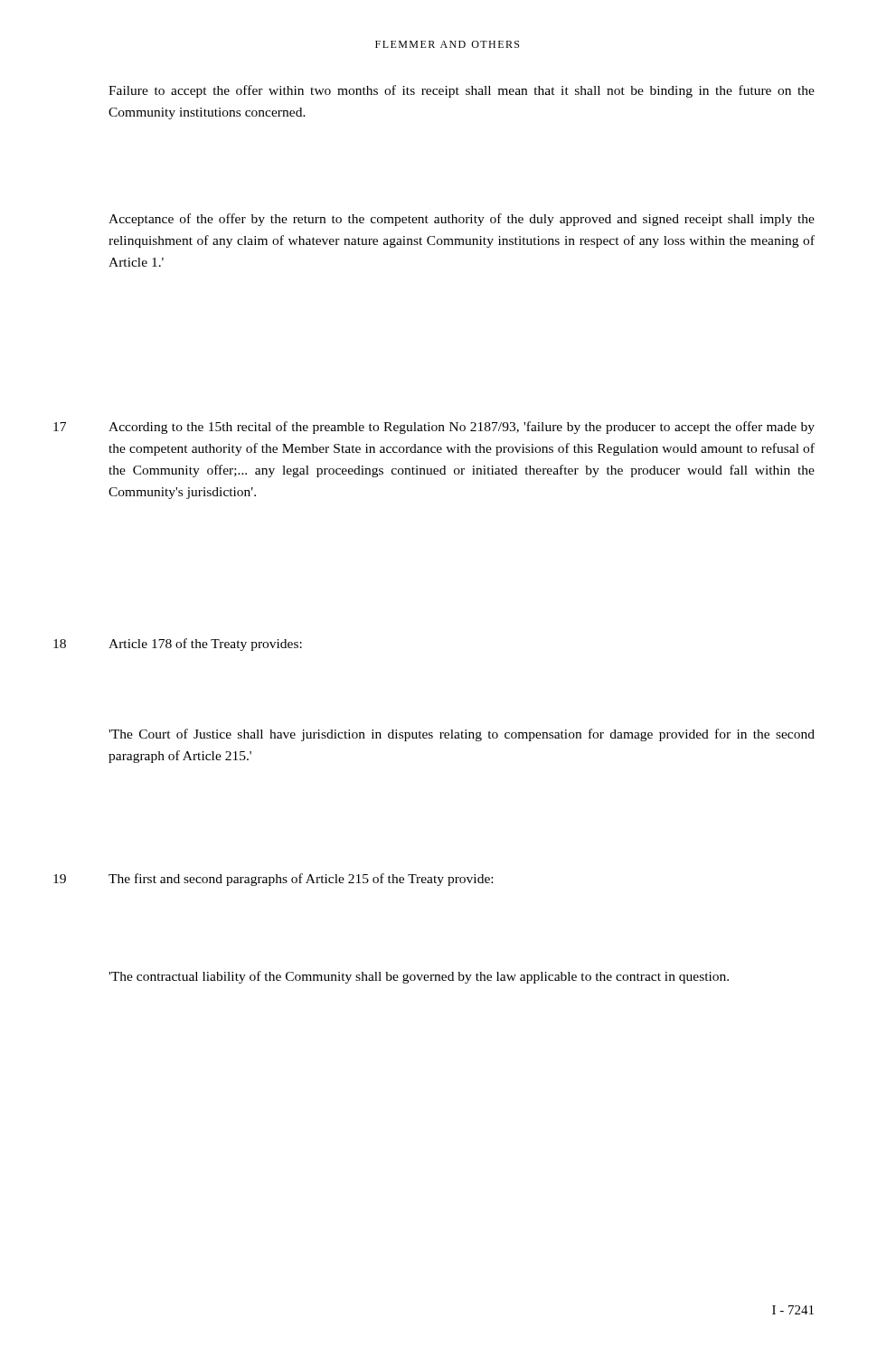This screenshot has width=896, height=1356.
Task: Navigate to the text block starting "'The contractual liability of"
Action: pyautogui.click(x=419, y=976)
